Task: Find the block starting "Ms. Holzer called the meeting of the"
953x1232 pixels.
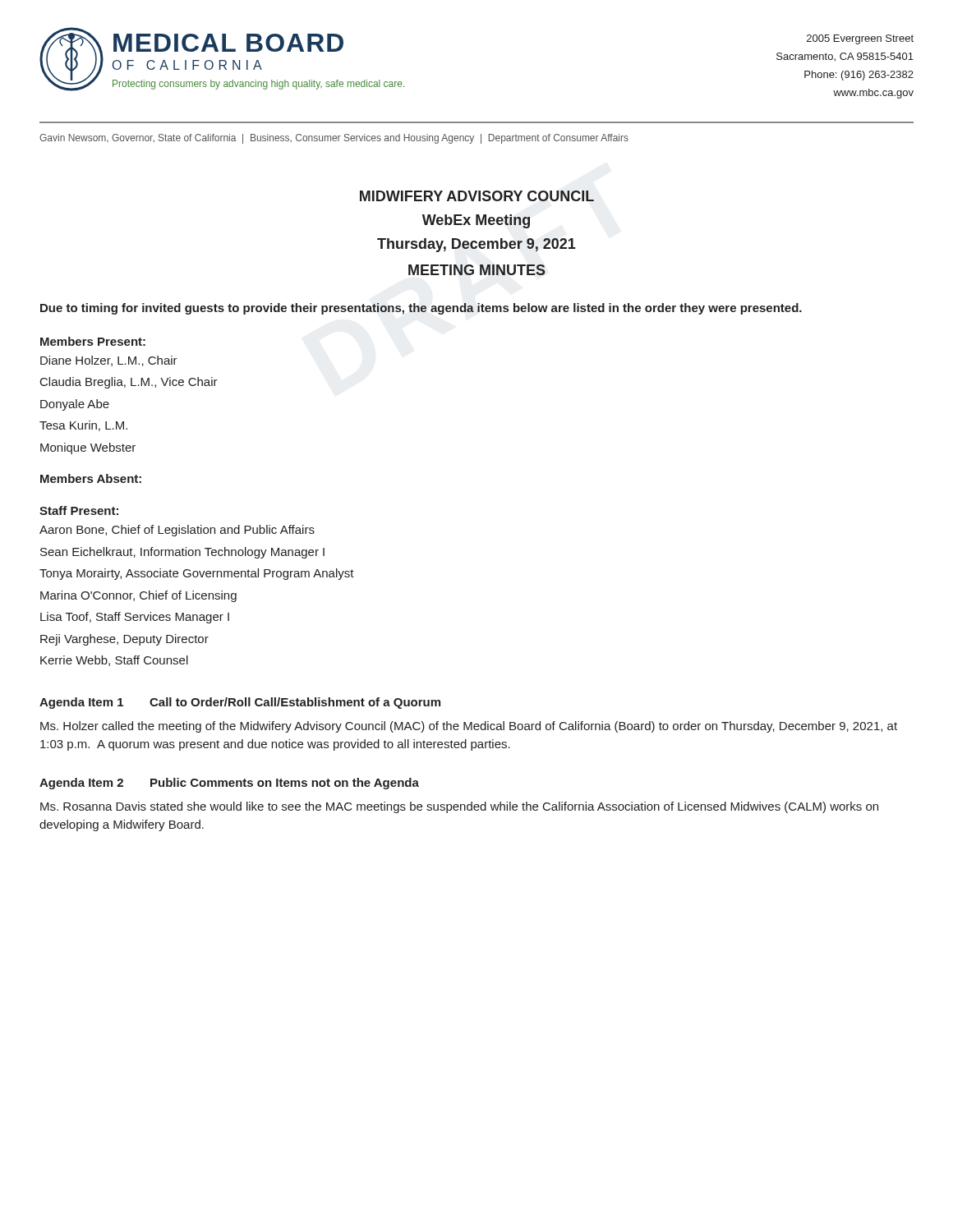Action: point(468,735)
